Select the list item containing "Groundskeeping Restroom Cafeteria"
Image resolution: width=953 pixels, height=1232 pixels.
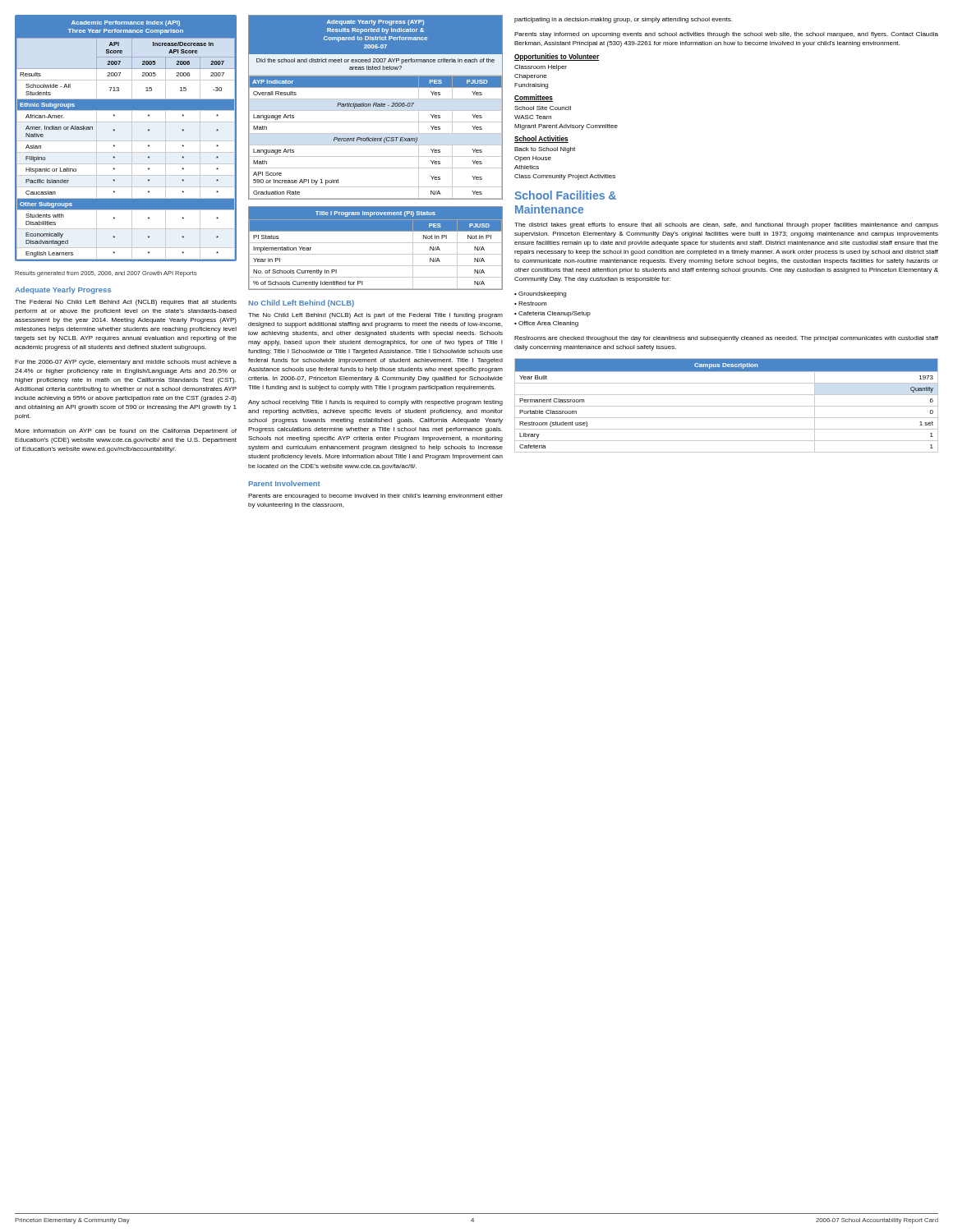[x=540, y=294]
